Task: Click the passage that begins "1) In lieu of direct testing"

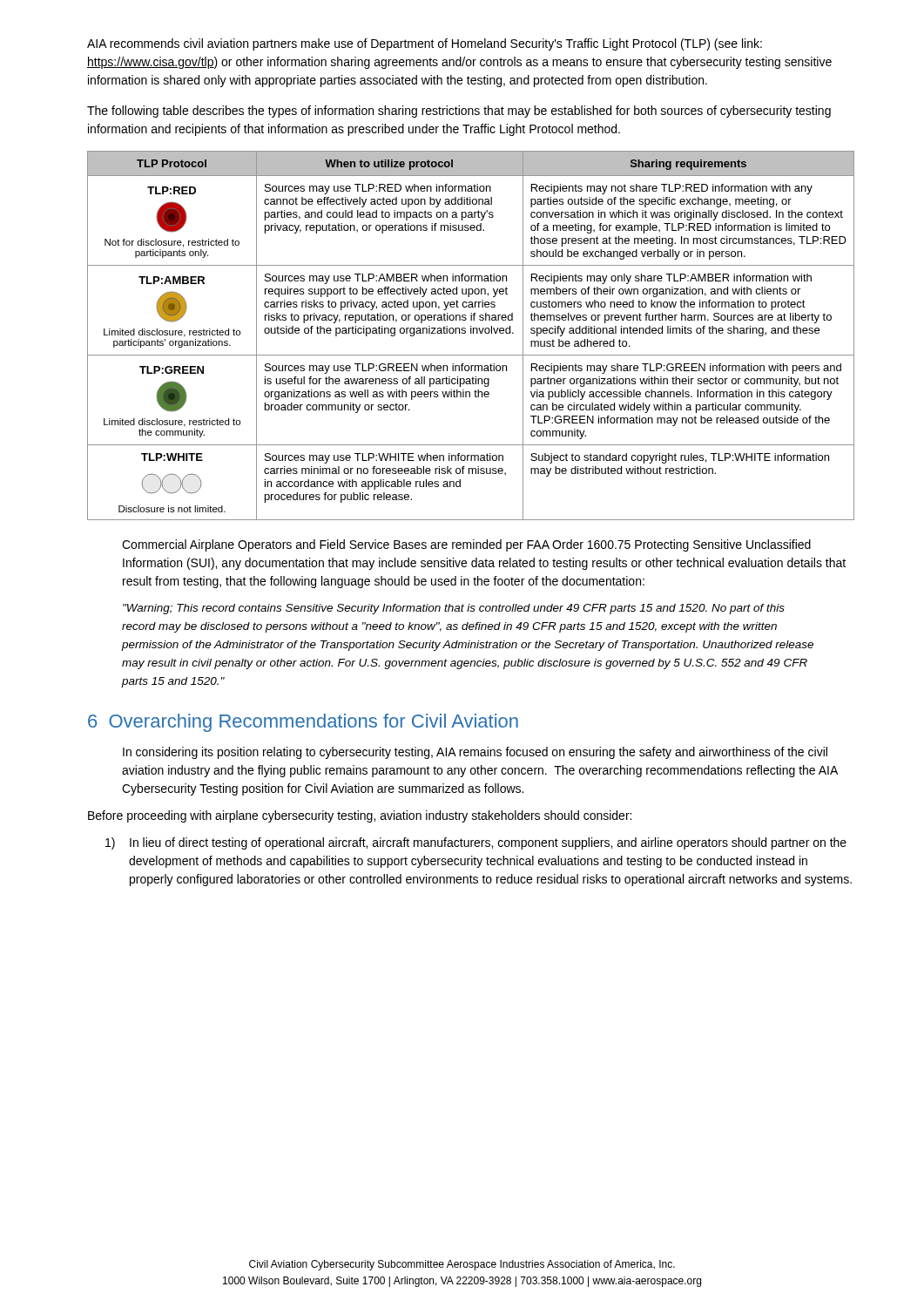Action: [x=479, y=861]
